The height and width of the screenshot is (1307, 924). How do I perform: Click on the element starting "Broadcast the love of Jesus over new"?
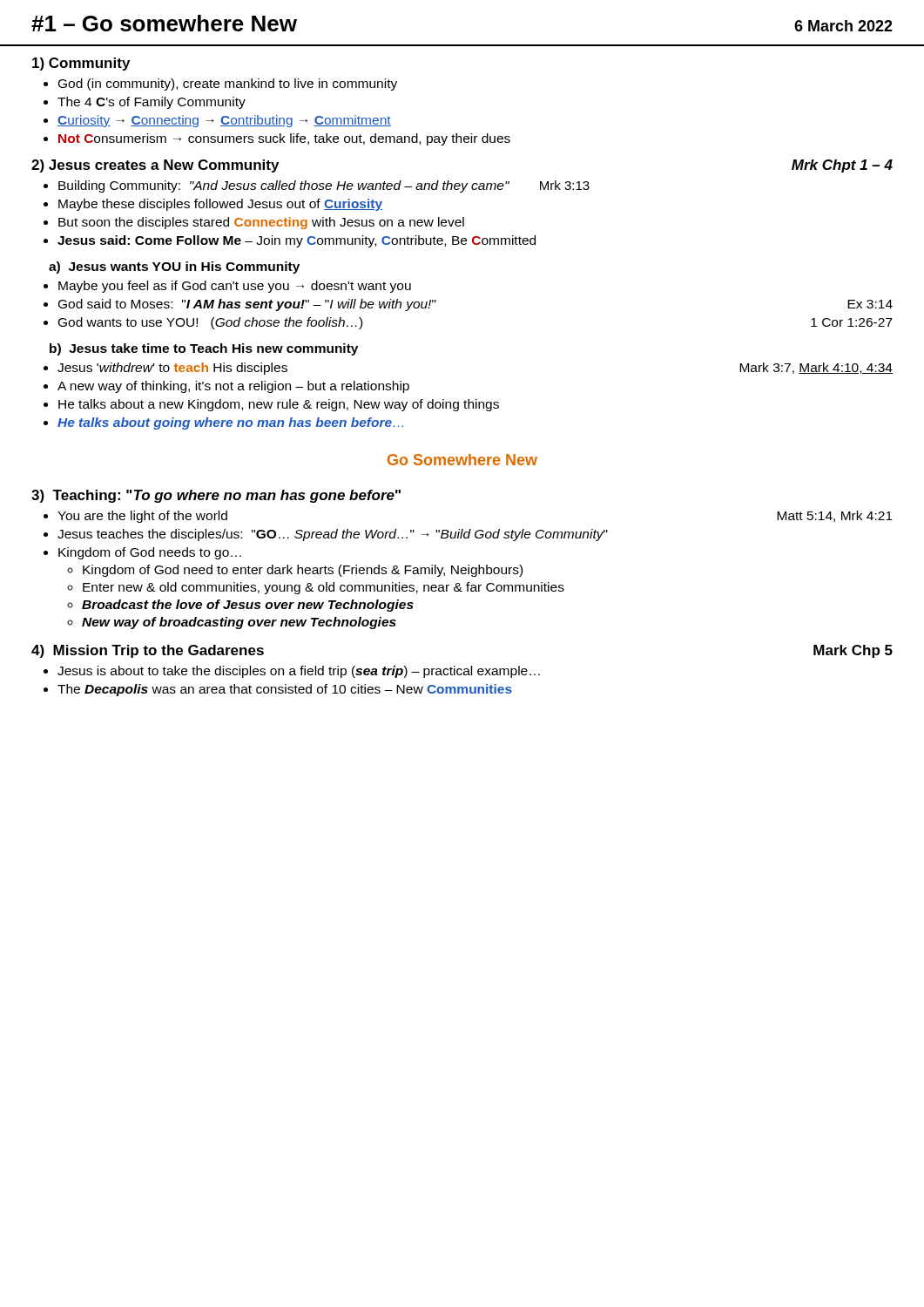point(248,604)
